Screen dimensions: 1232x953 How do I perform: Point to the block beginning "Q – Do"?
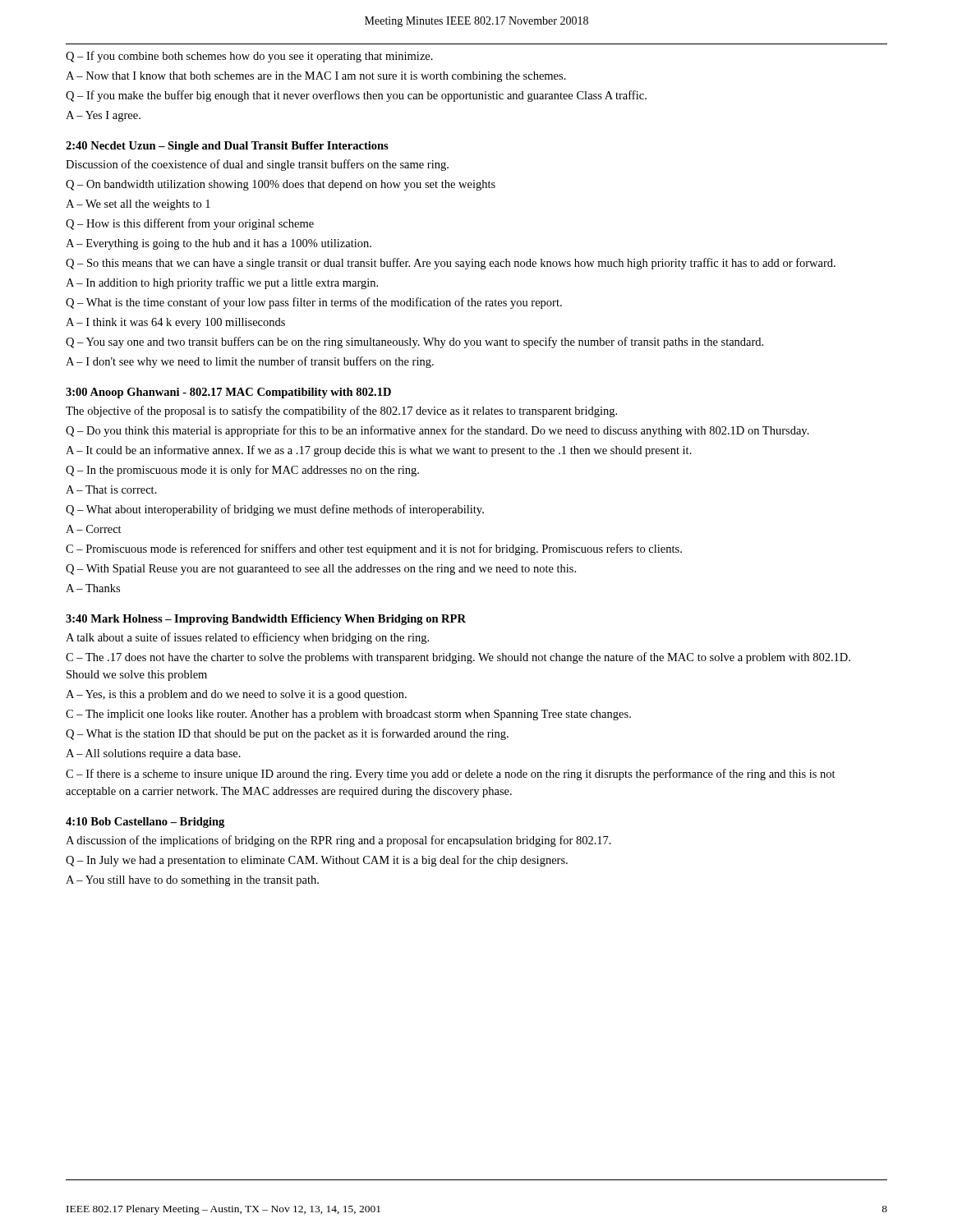[438, 431]
